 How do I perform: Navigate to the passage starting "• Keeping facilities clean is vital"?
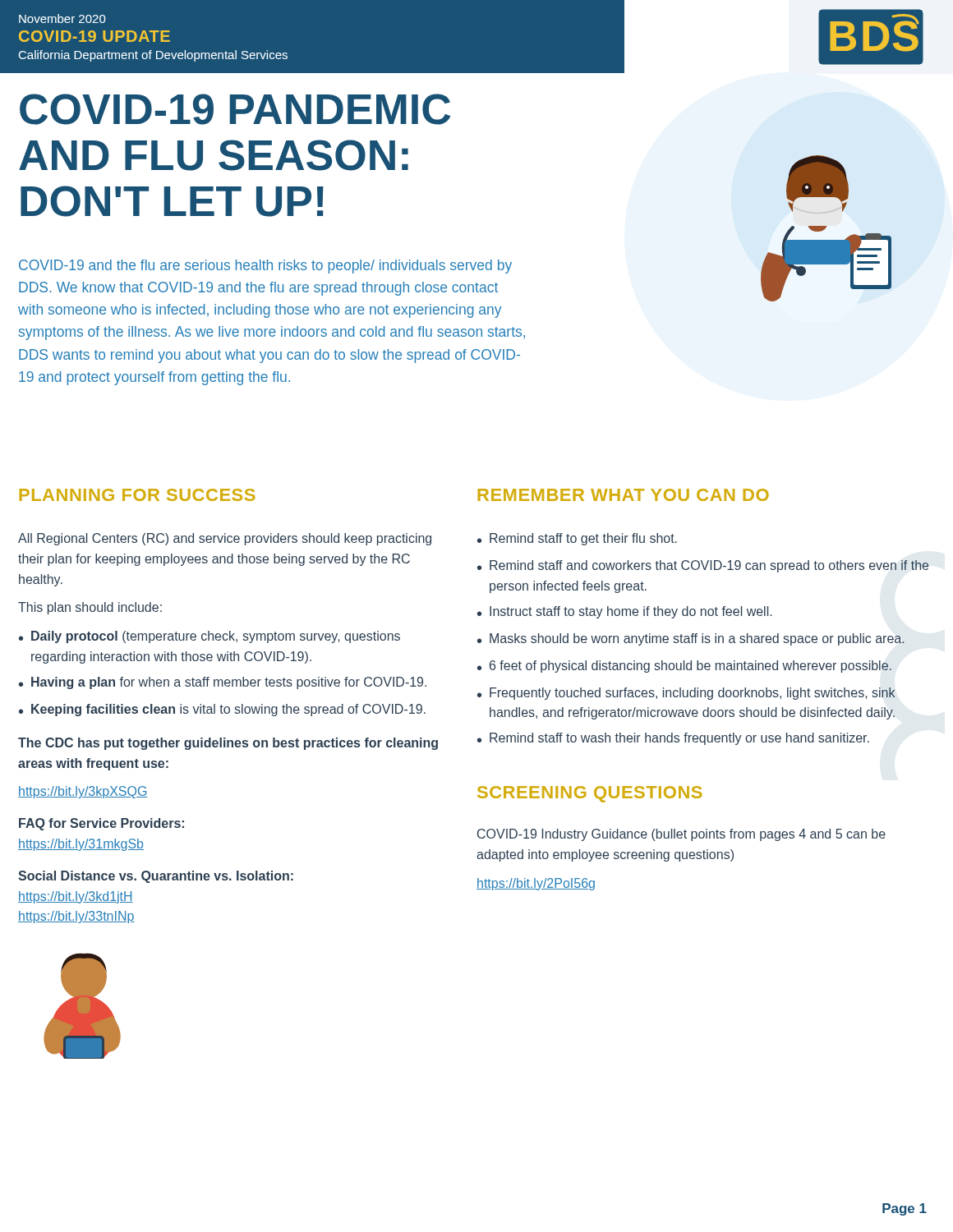coord(222,711)
